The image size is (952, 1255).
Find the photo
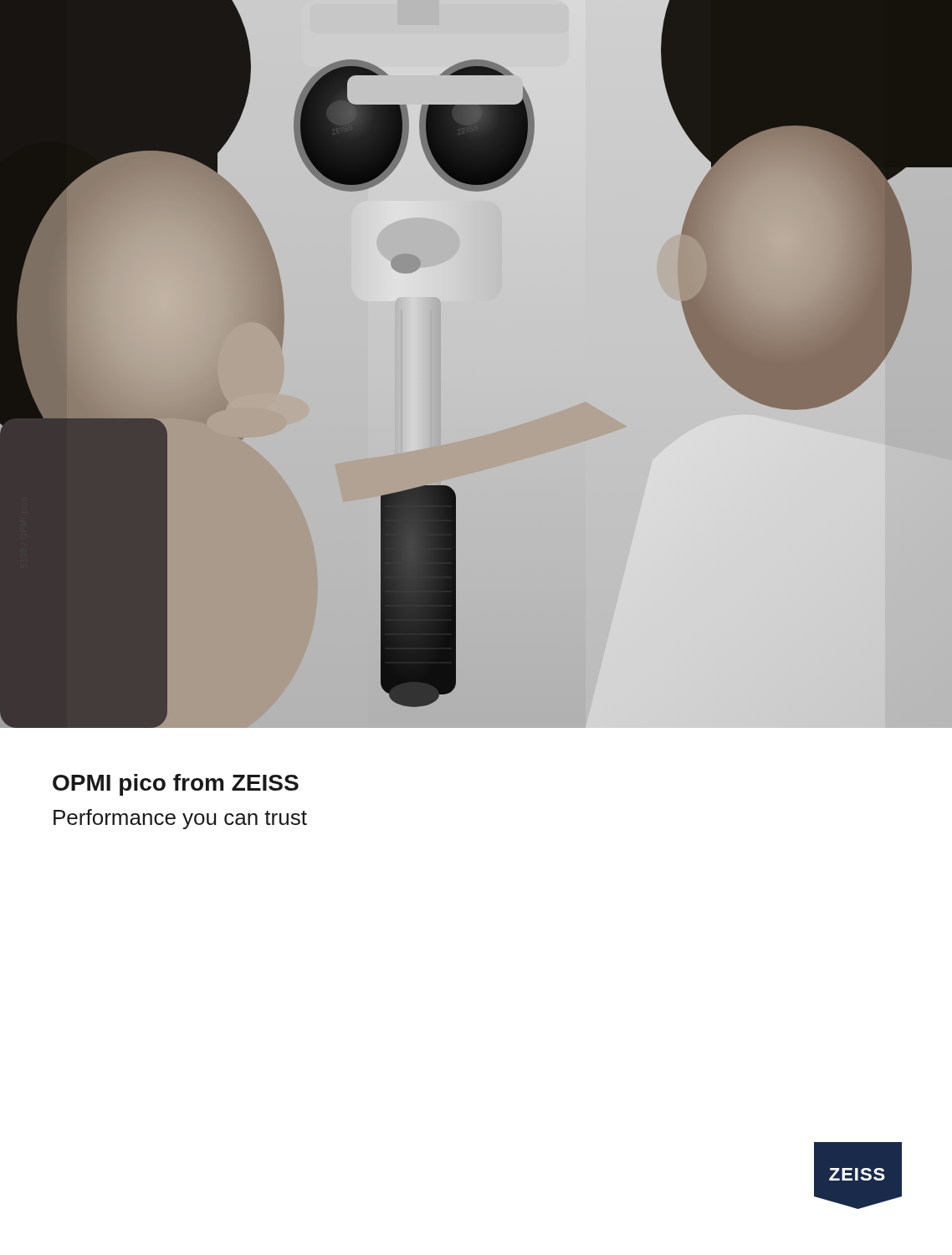476,364
